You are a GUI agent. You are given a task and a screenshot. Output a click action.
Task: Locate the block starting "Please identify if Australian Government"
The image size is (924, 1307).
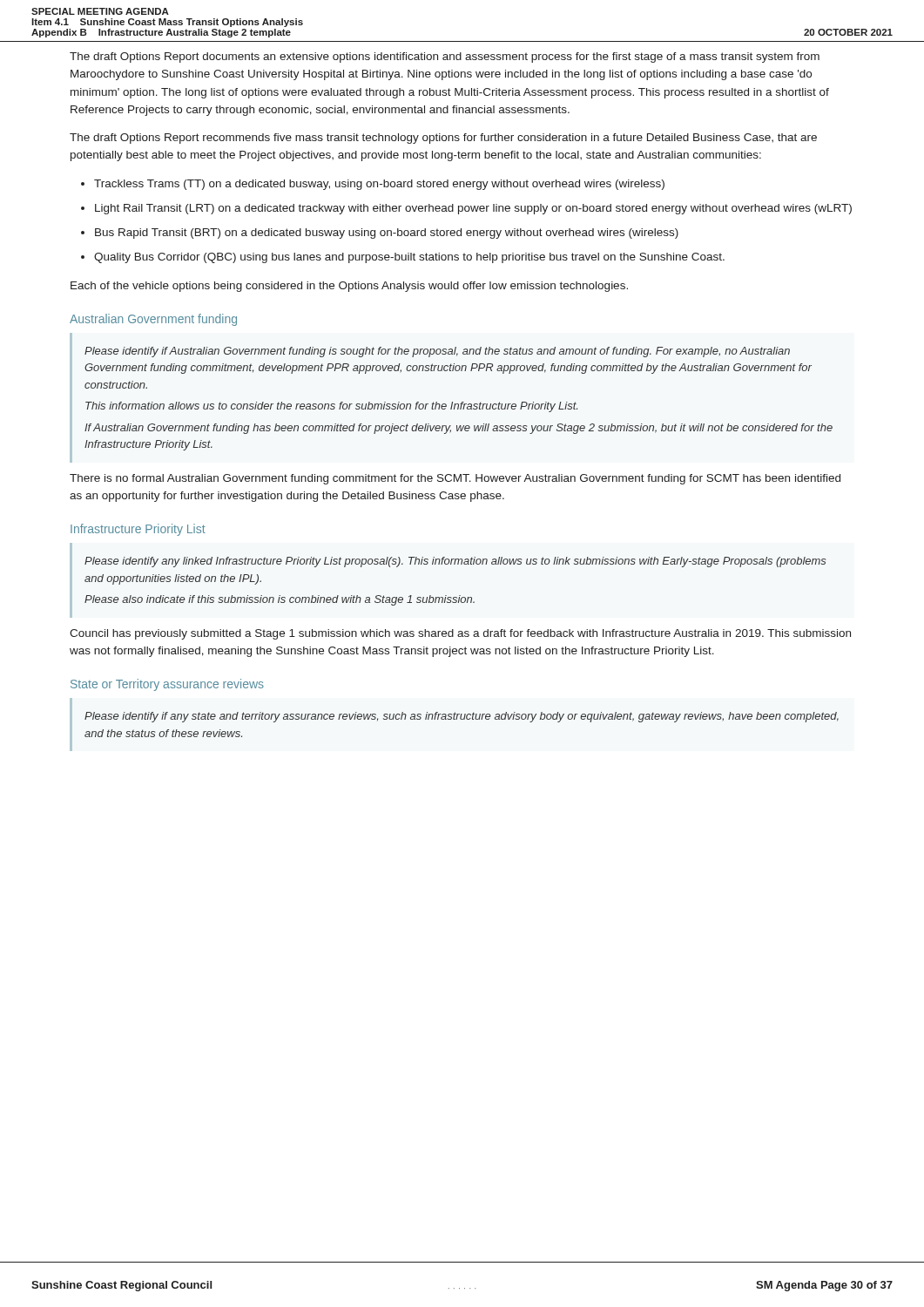(462, 398)
